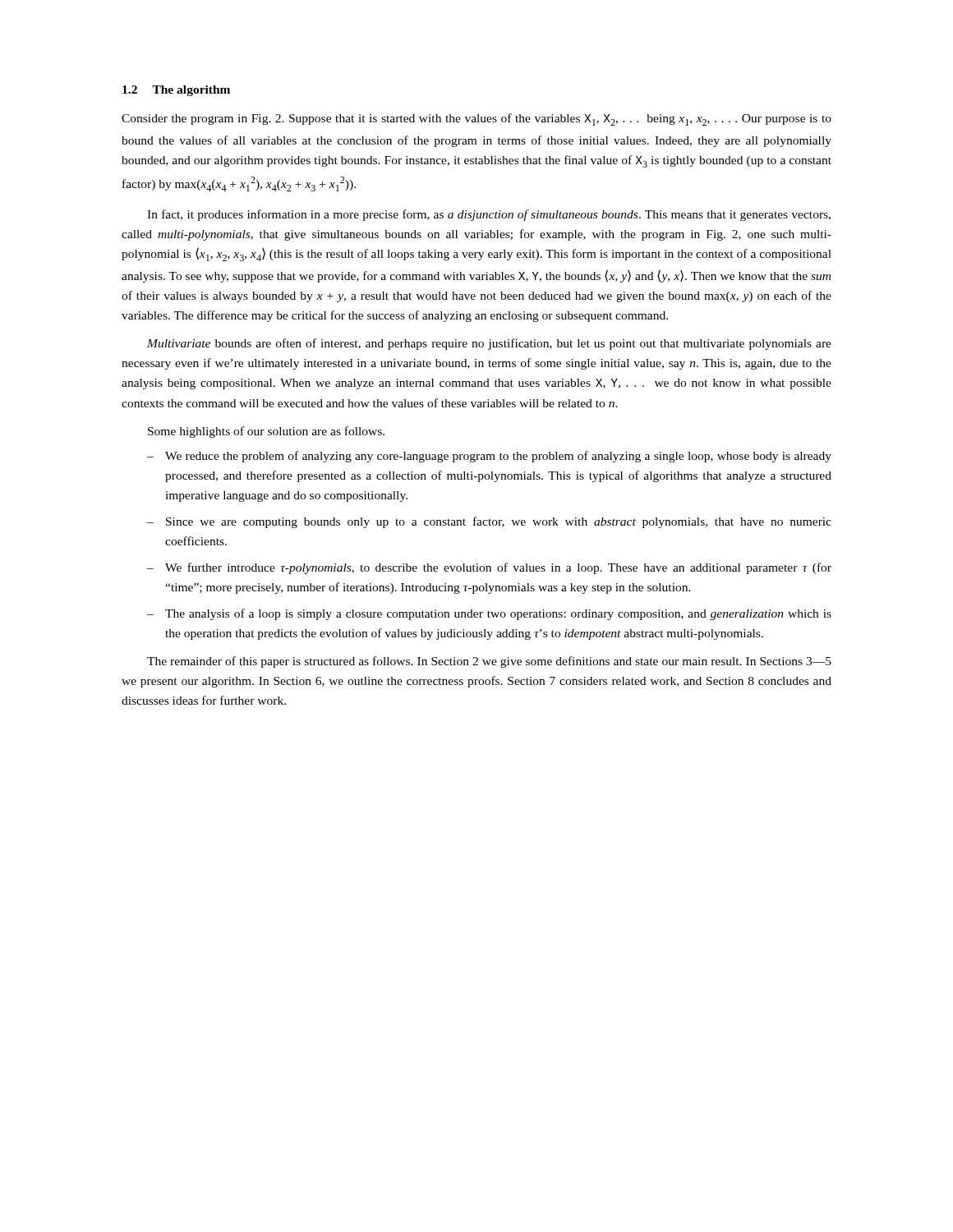This screenshot has height=1232, width=953.
Task: Click on the text starting "In fact, it"
Action: coord(476,265)
